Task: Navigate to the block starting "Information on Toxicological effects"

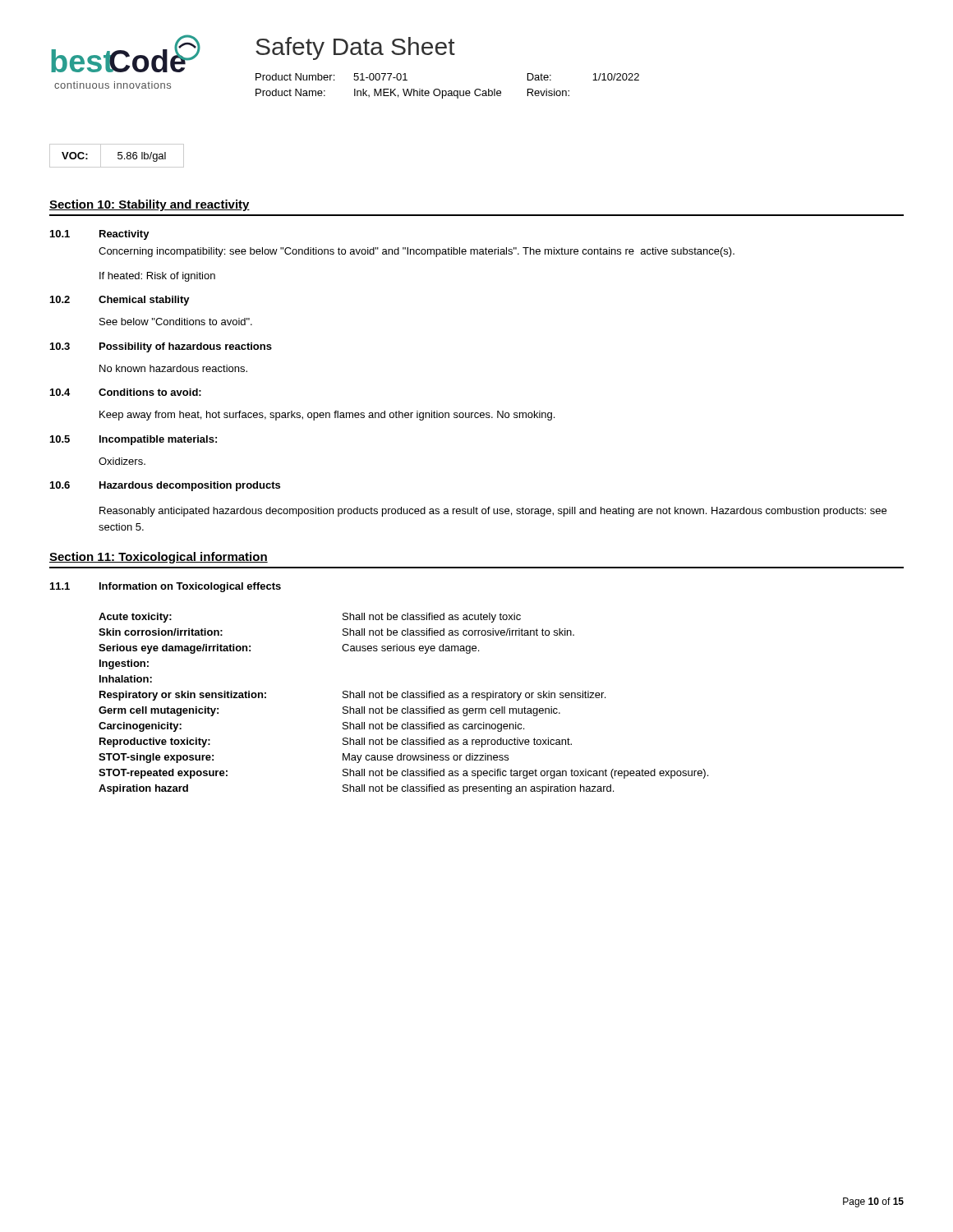Action: point(190,586)
